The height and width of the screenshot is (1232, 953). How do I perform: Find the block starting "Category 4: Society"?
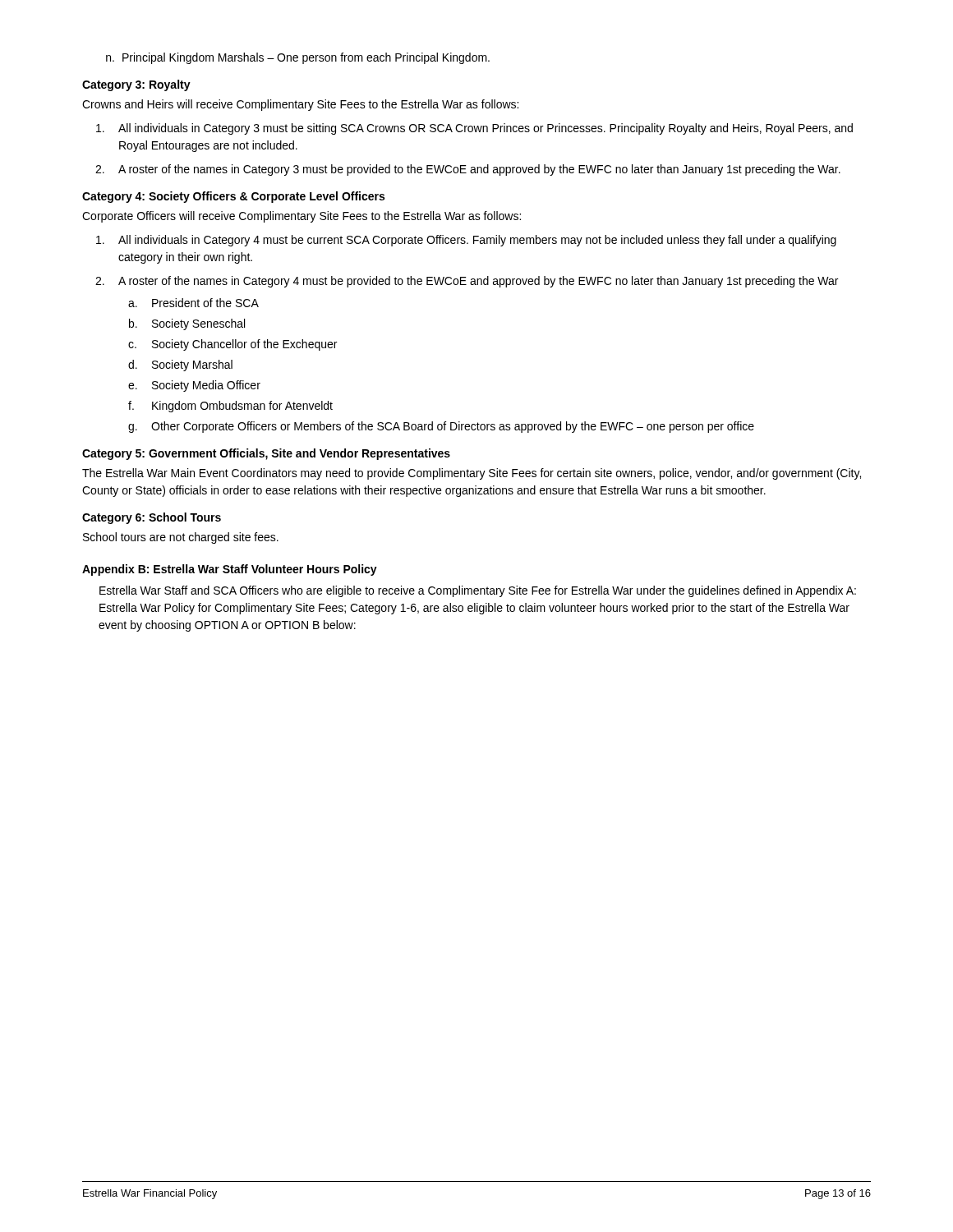[x=234, y=196]
